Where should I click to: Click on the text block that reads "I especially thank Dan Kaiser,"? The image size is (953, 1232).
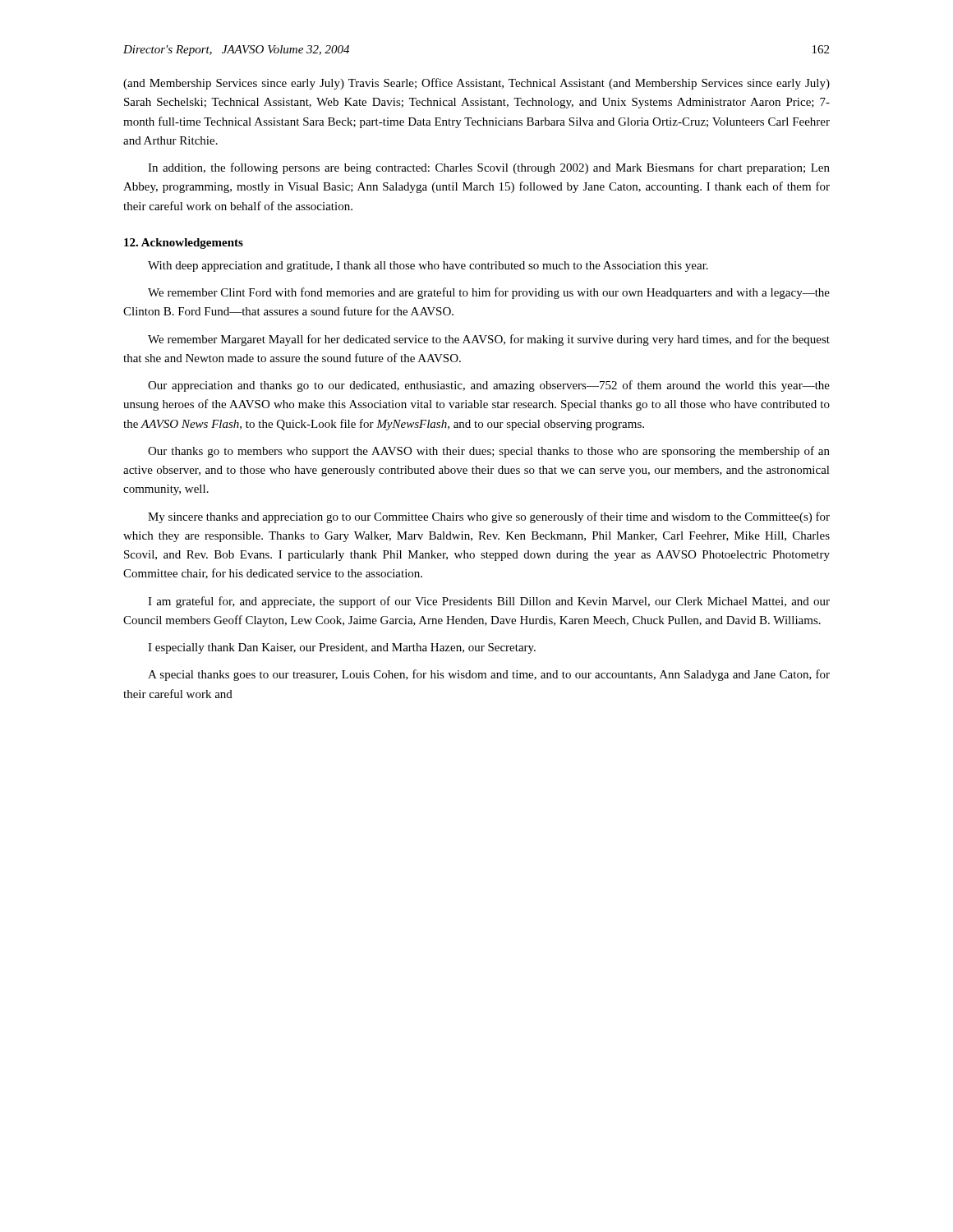pos(476,648)
